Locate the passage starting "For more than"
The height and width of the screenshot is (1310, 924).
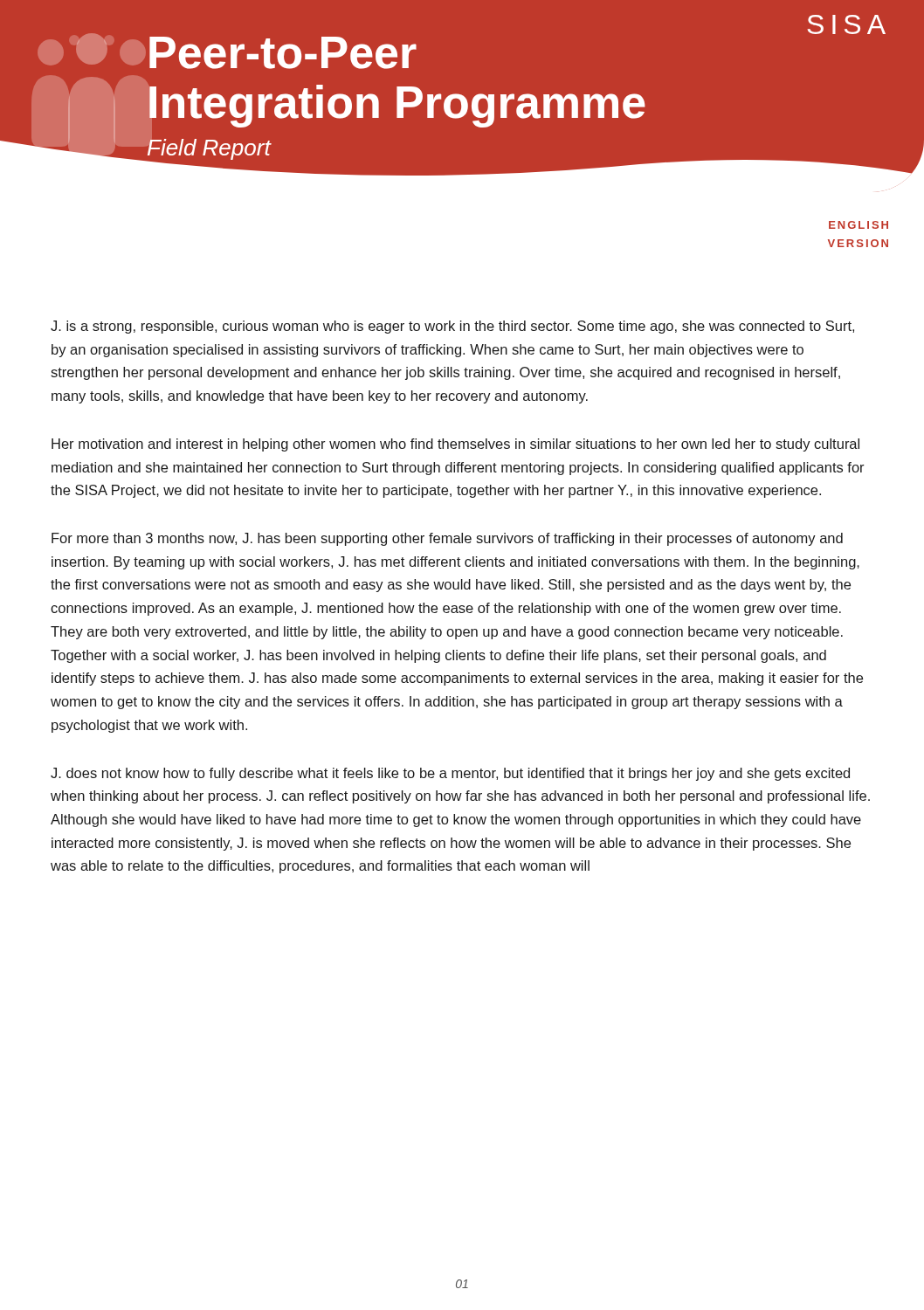click(457, 631)
